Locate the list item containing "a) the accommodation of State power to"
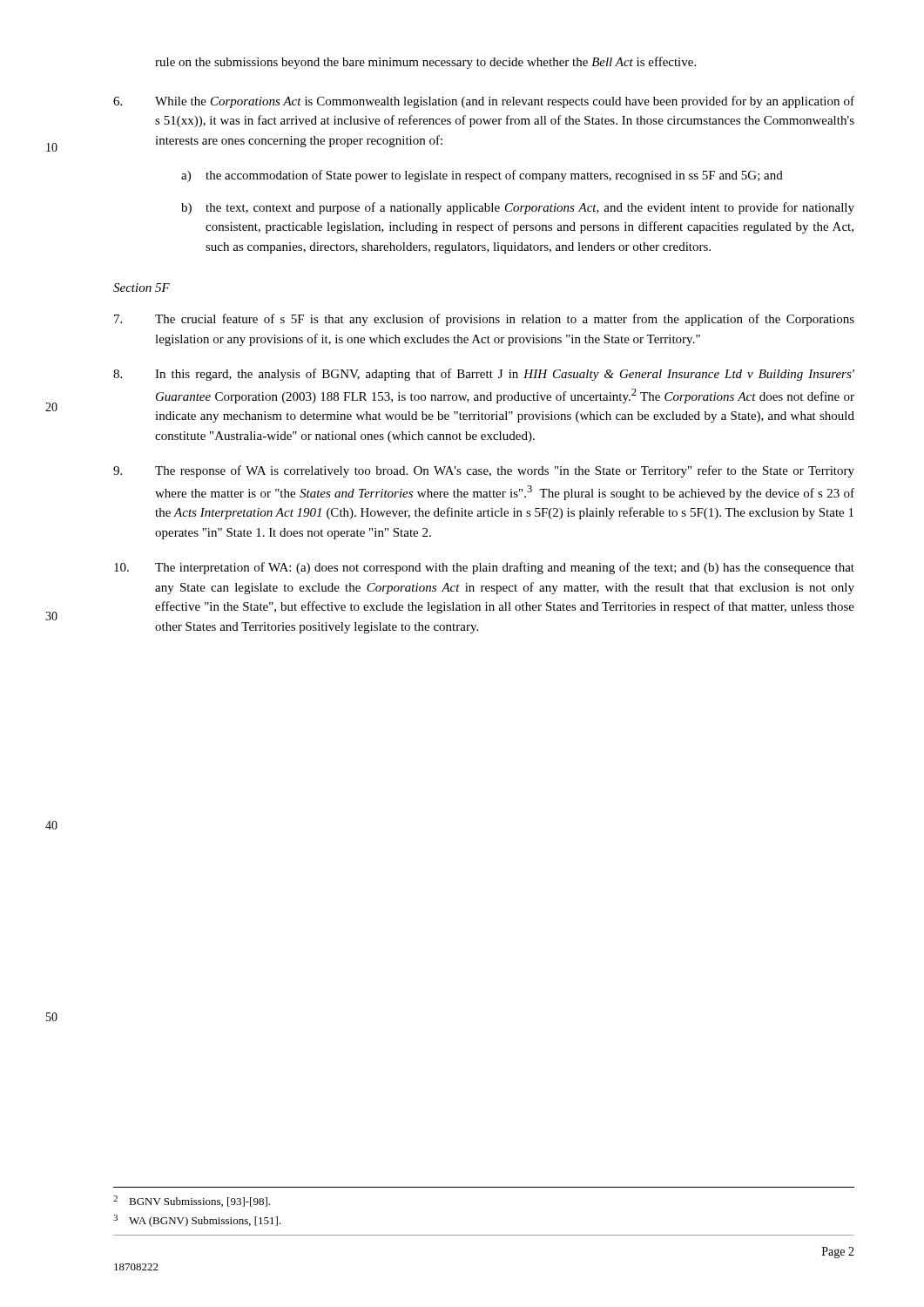This screenshot has height=1307, width=924. click(x=482, y=175)
